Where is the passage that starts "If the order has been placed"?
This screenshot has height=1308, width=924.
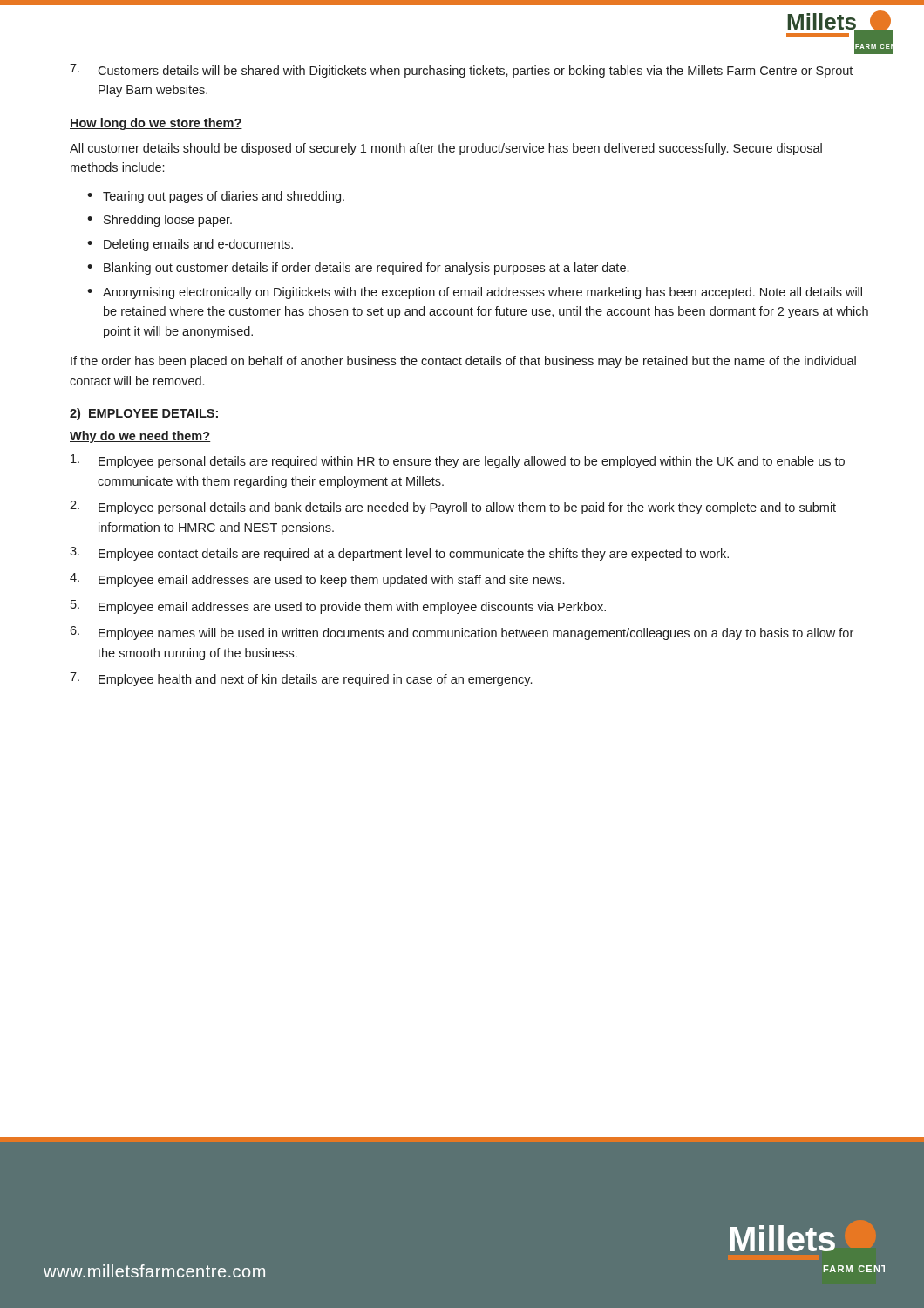(471, 371)
